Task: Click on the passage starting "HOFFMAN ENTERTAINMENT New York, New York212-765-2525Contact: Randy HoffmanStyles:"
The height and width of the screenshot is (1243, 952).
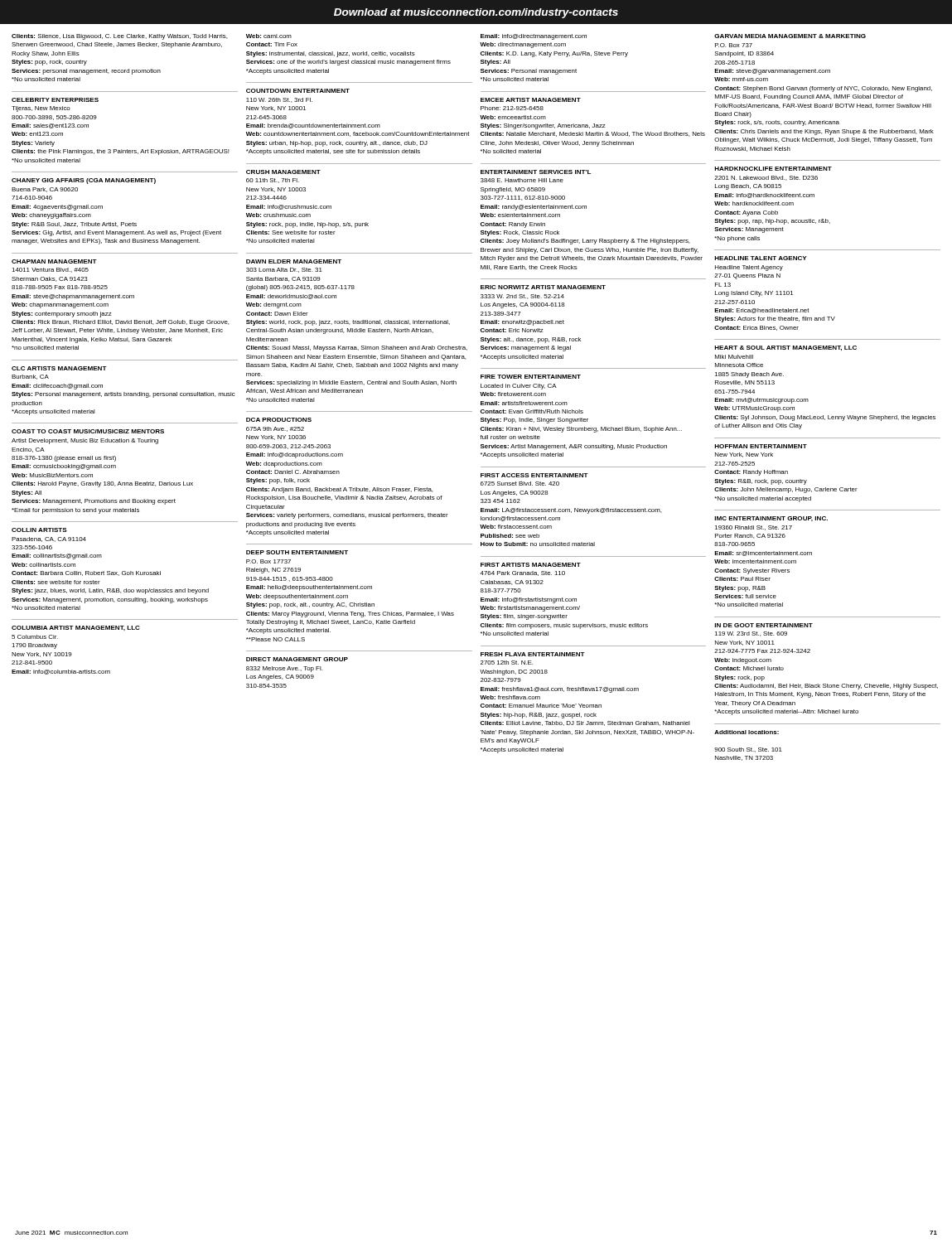Action: (761, 446)
